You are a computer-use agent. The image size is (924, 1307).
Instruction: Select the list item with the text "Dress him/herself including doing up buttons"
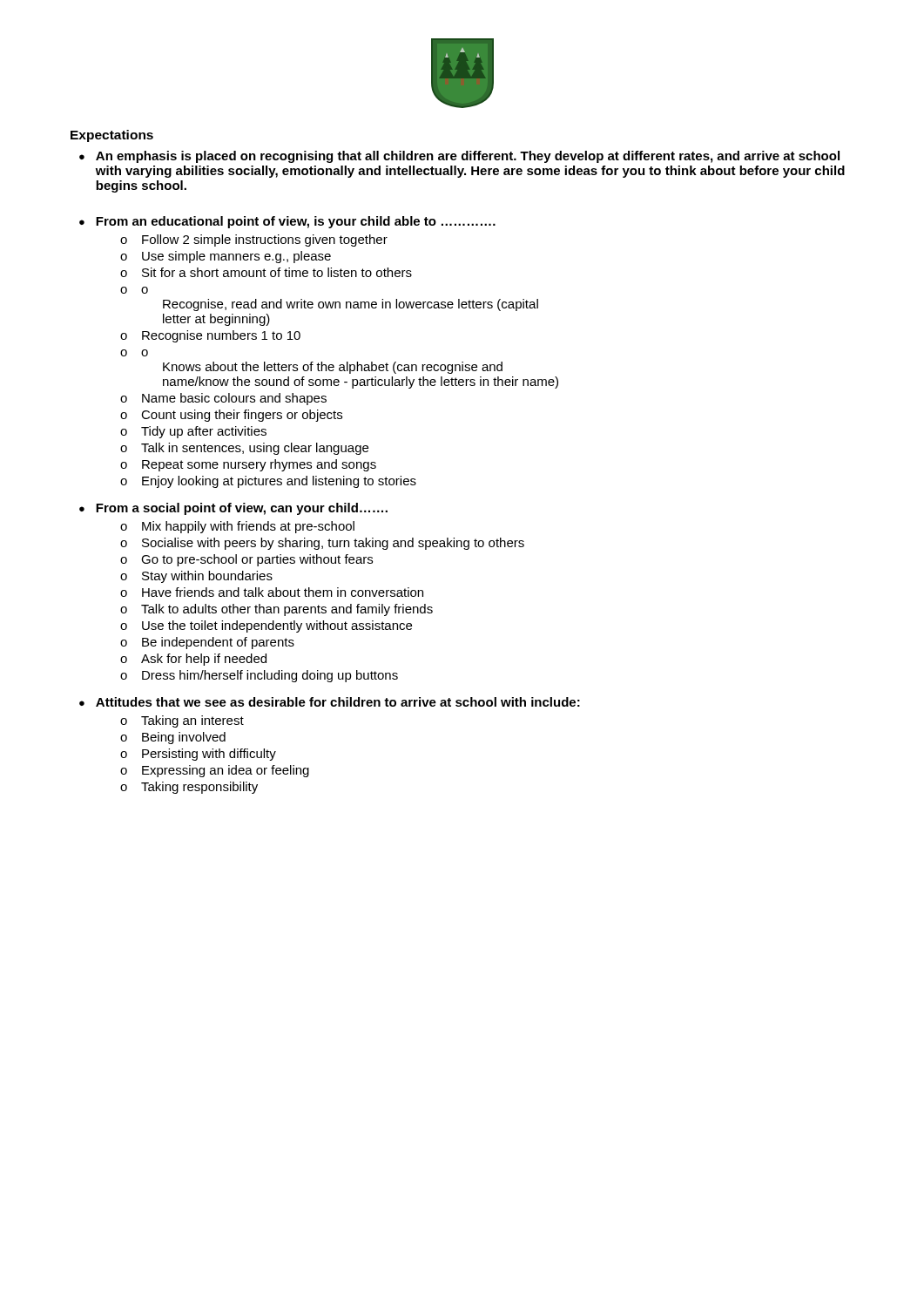270,675
